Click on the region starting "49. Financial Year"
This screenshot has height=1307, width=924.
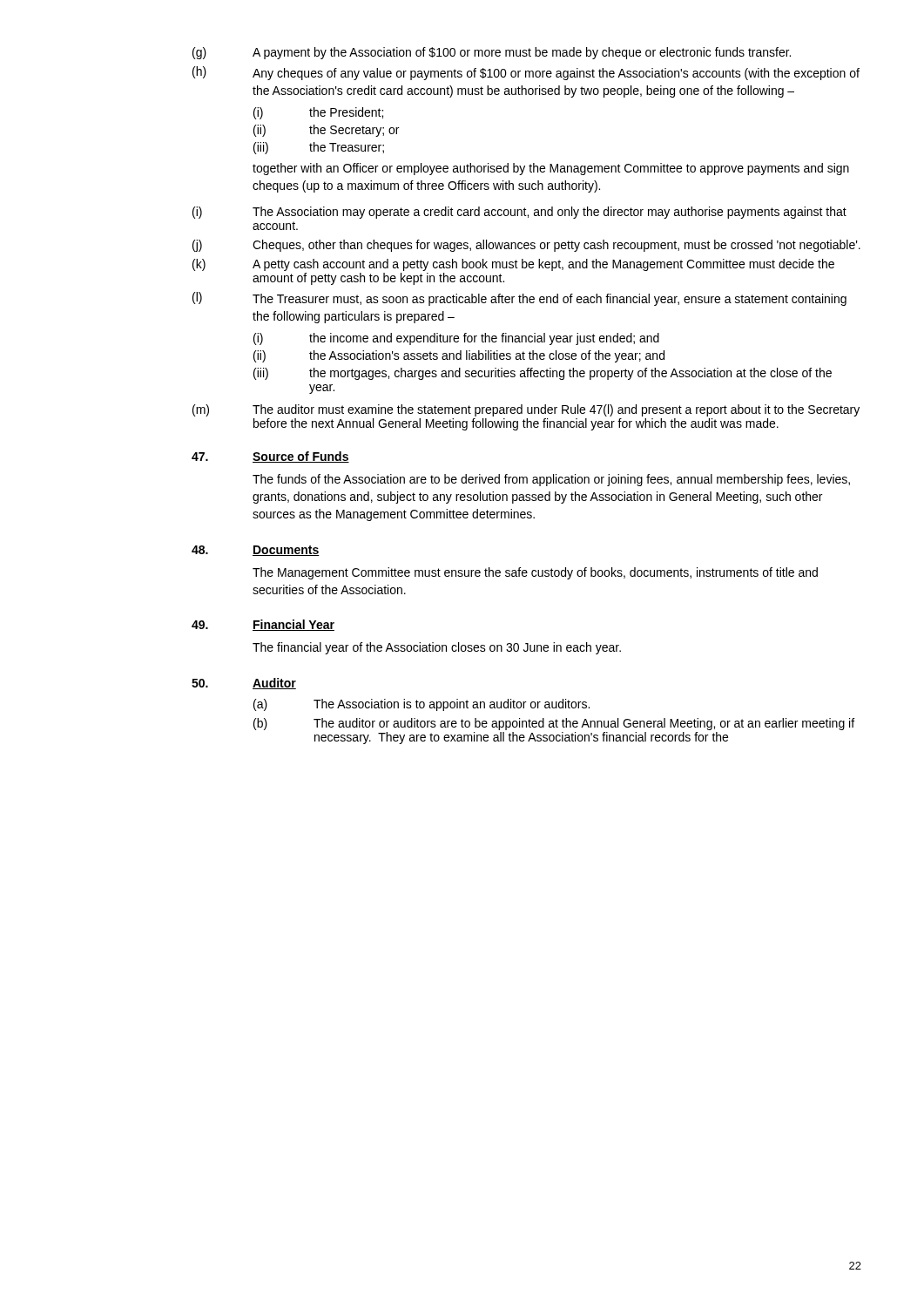click(263, 625)
